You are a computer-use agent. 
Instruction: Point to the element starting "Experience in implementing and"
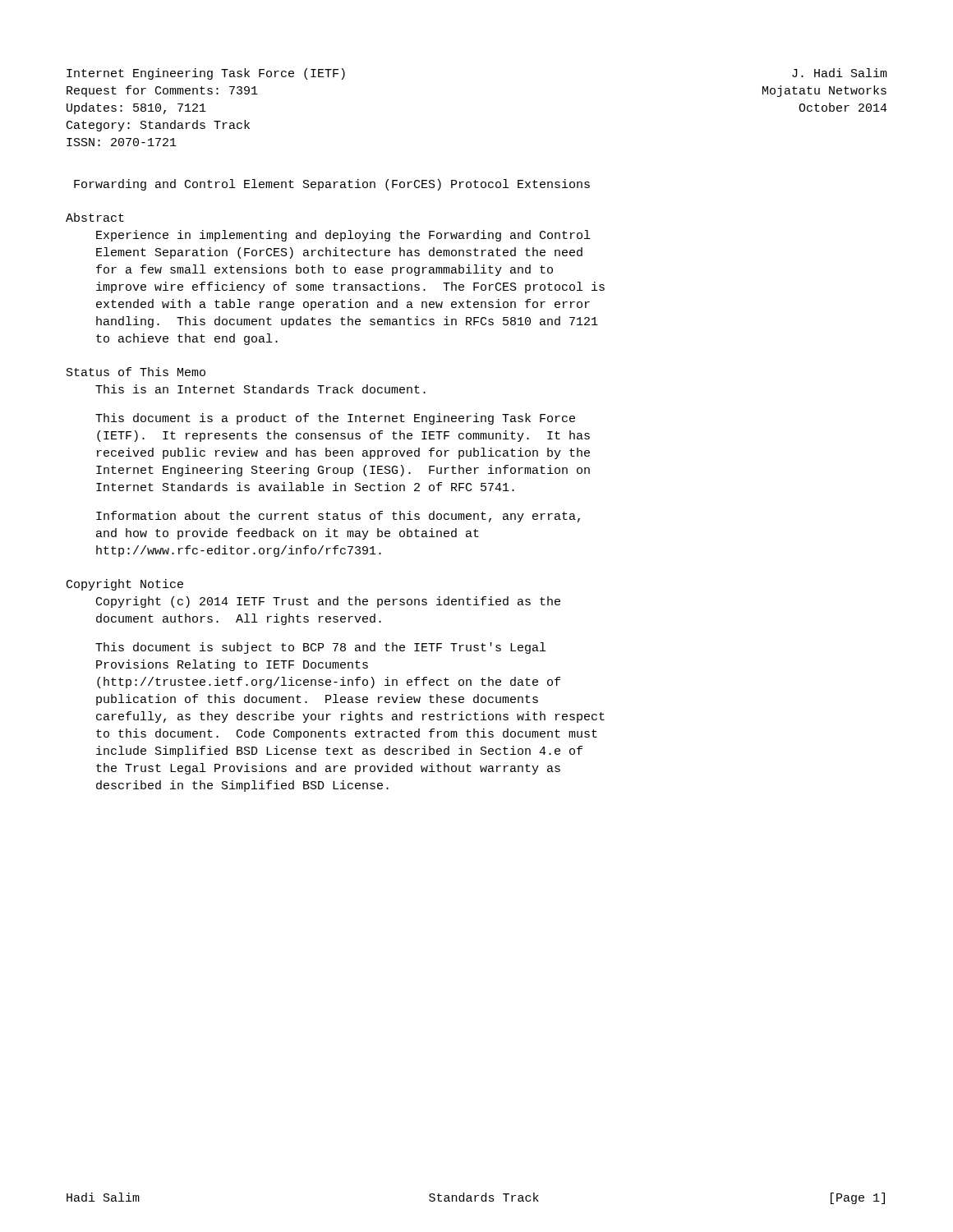(x=350, y=288)
